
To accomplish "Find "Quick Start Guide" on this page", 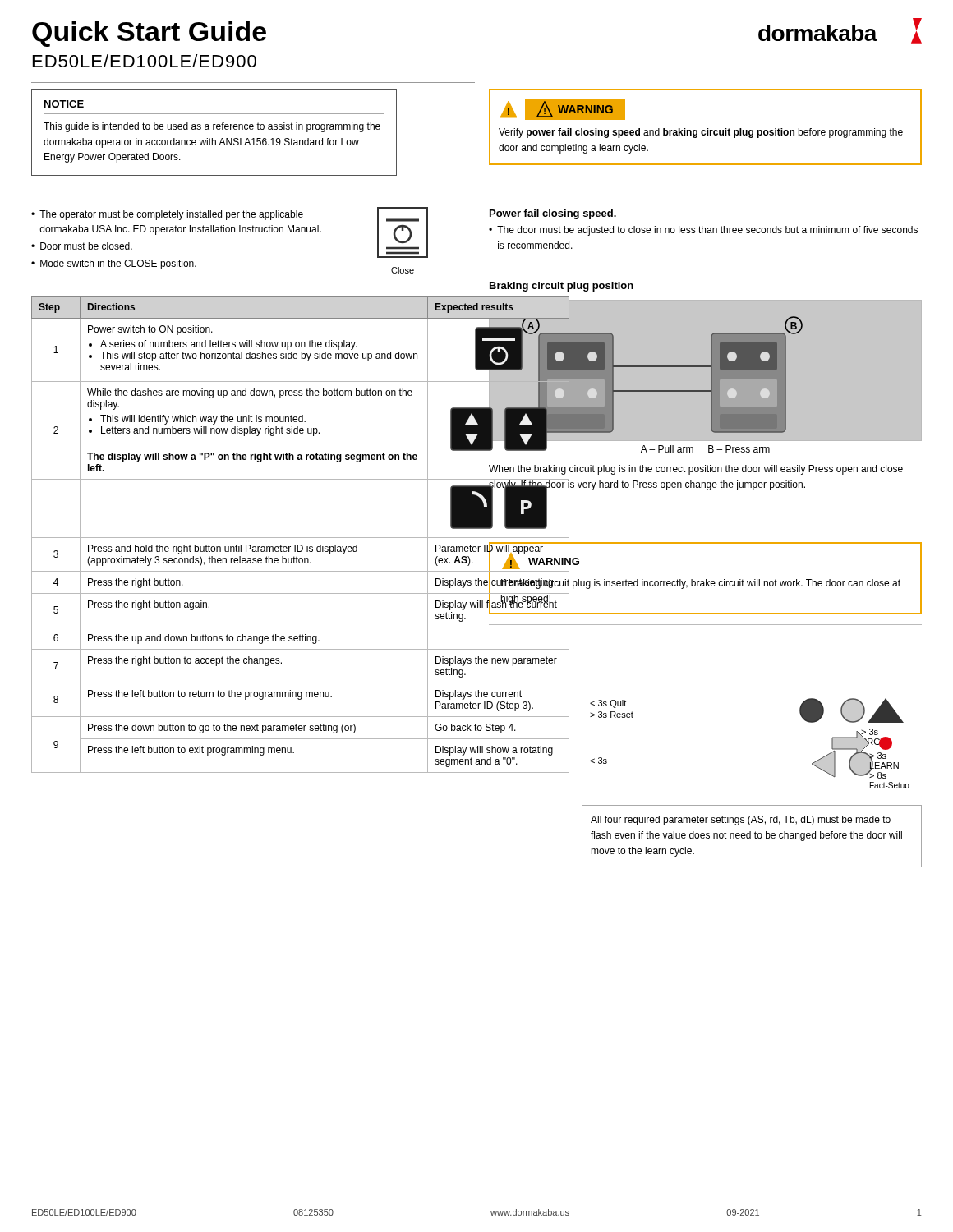I will click(149, 32).
